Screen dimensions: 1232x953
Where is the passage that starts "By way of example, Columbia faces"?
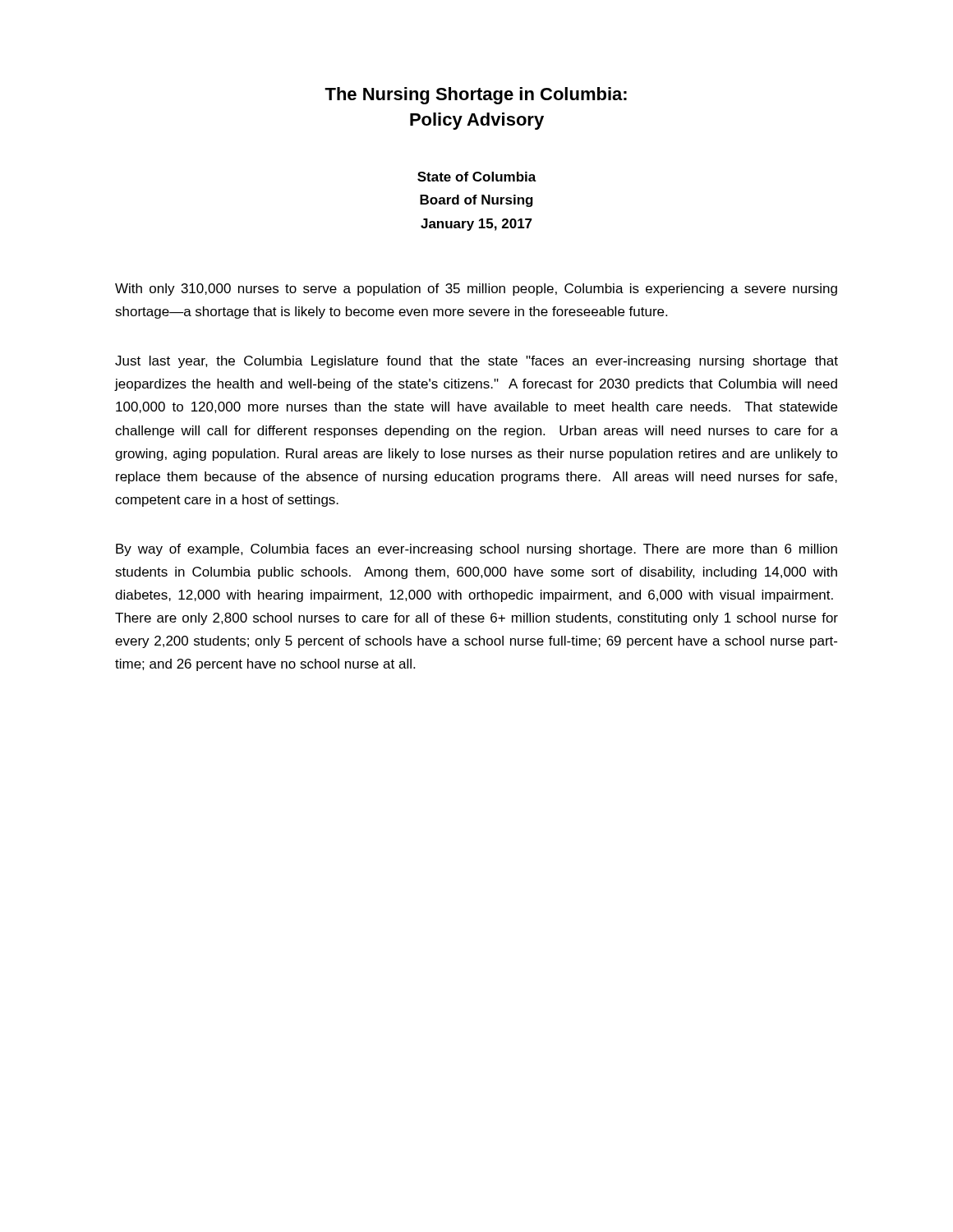click(476, 606)
